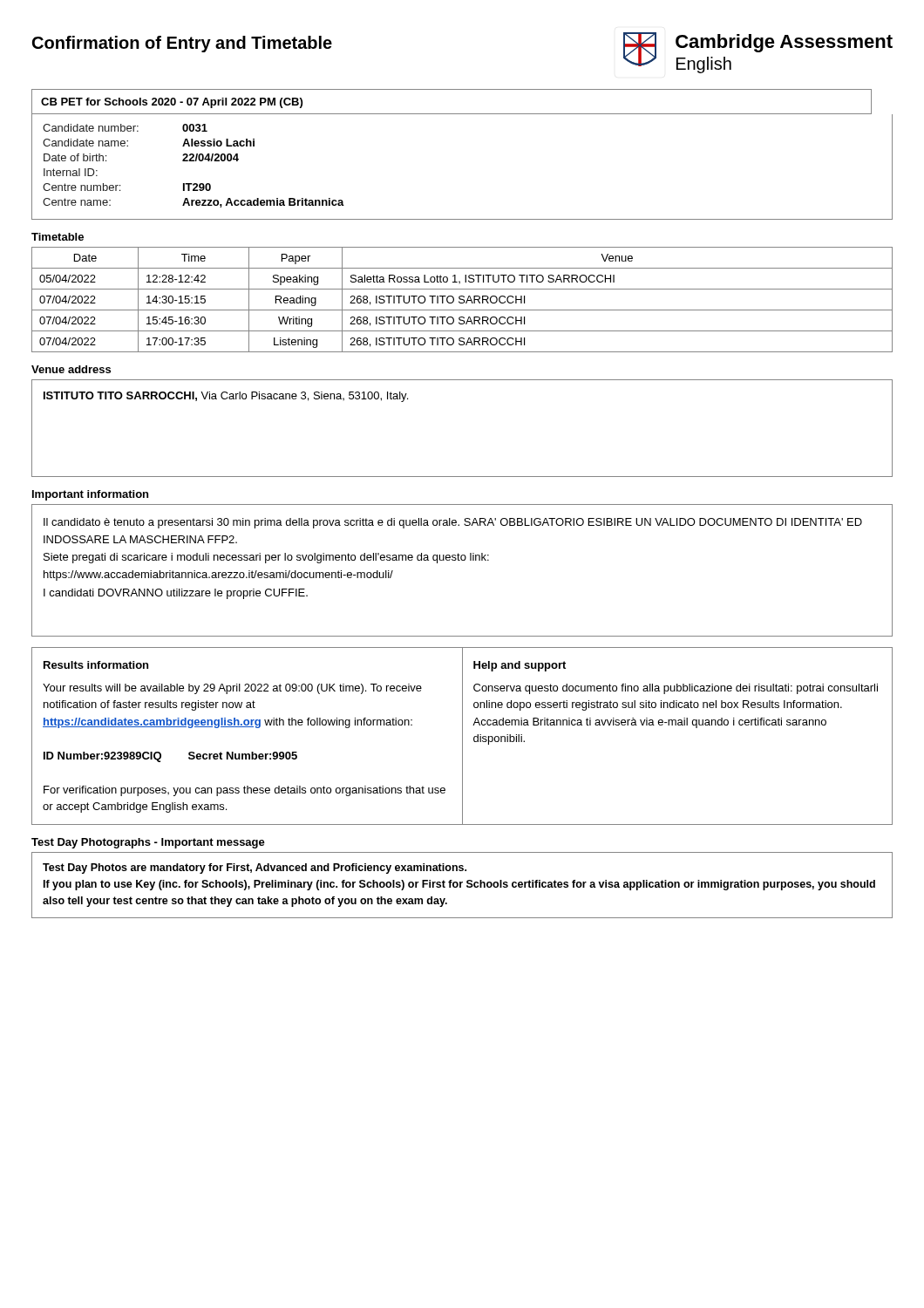Select the logo

753,52
